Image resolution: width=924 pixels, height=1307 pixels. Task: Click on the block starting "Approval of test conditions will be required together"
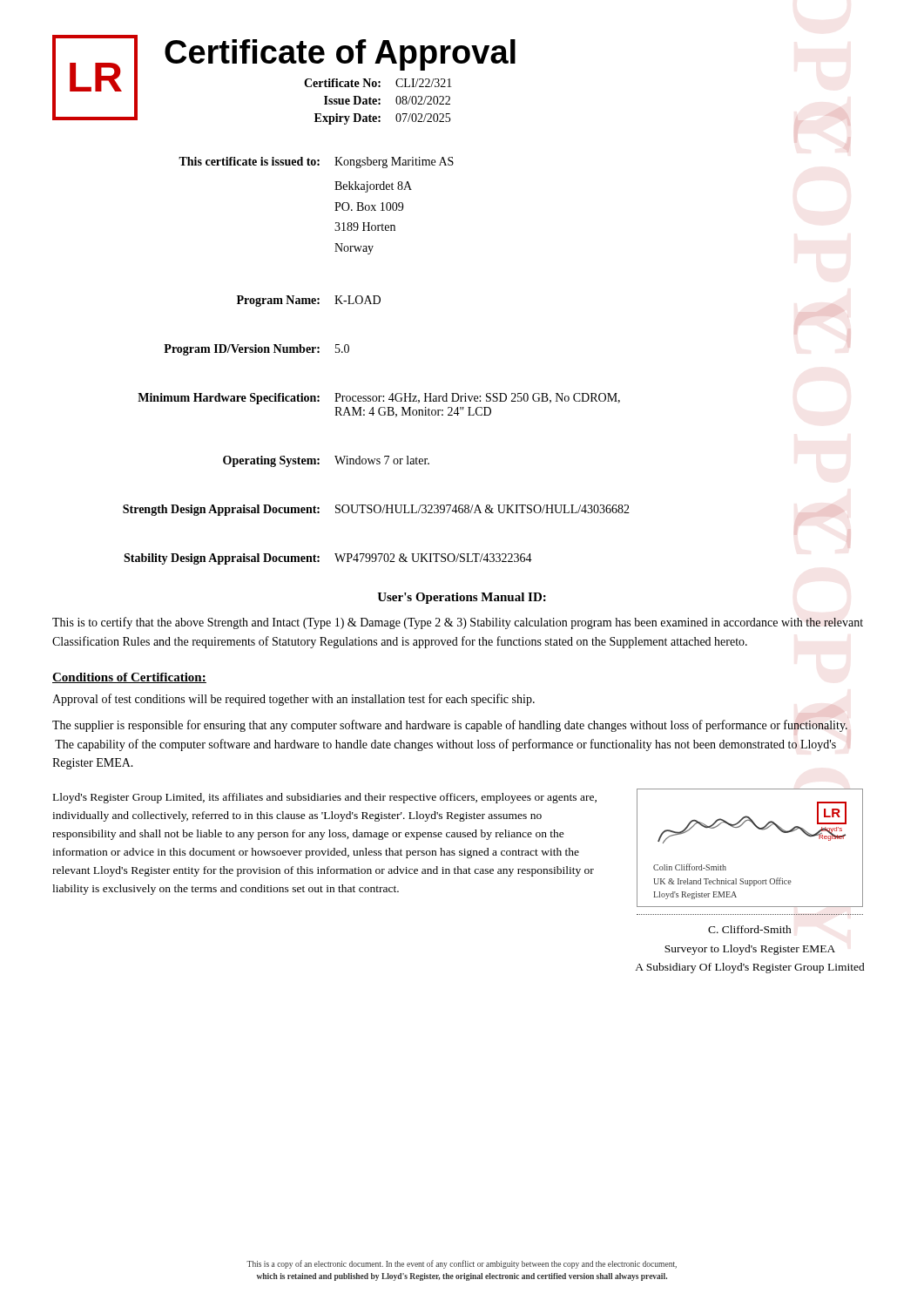294,700
